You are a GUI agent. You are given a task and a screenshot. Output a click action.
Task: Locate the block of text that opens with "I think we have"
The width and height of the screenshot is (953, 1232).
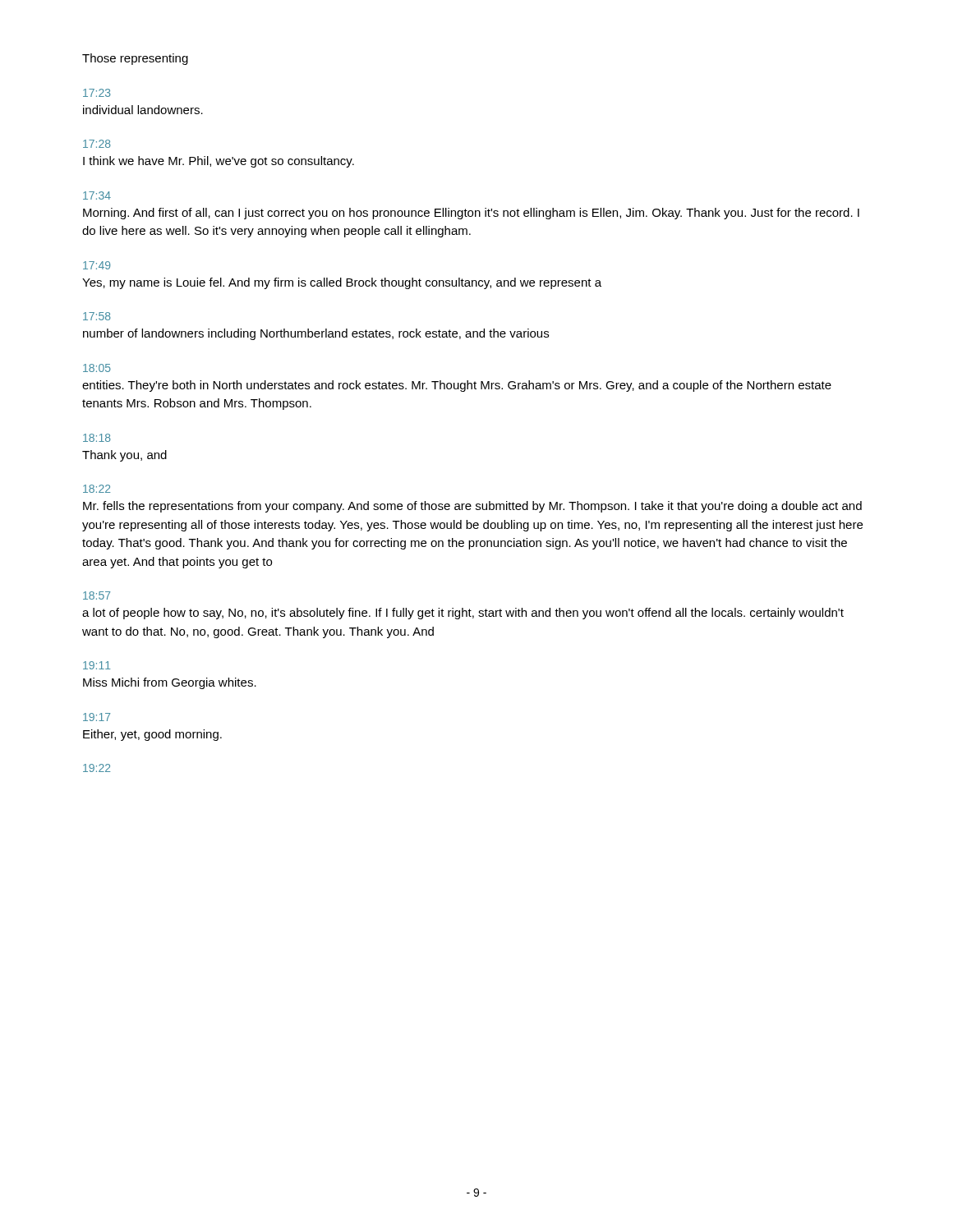(218, 161)
